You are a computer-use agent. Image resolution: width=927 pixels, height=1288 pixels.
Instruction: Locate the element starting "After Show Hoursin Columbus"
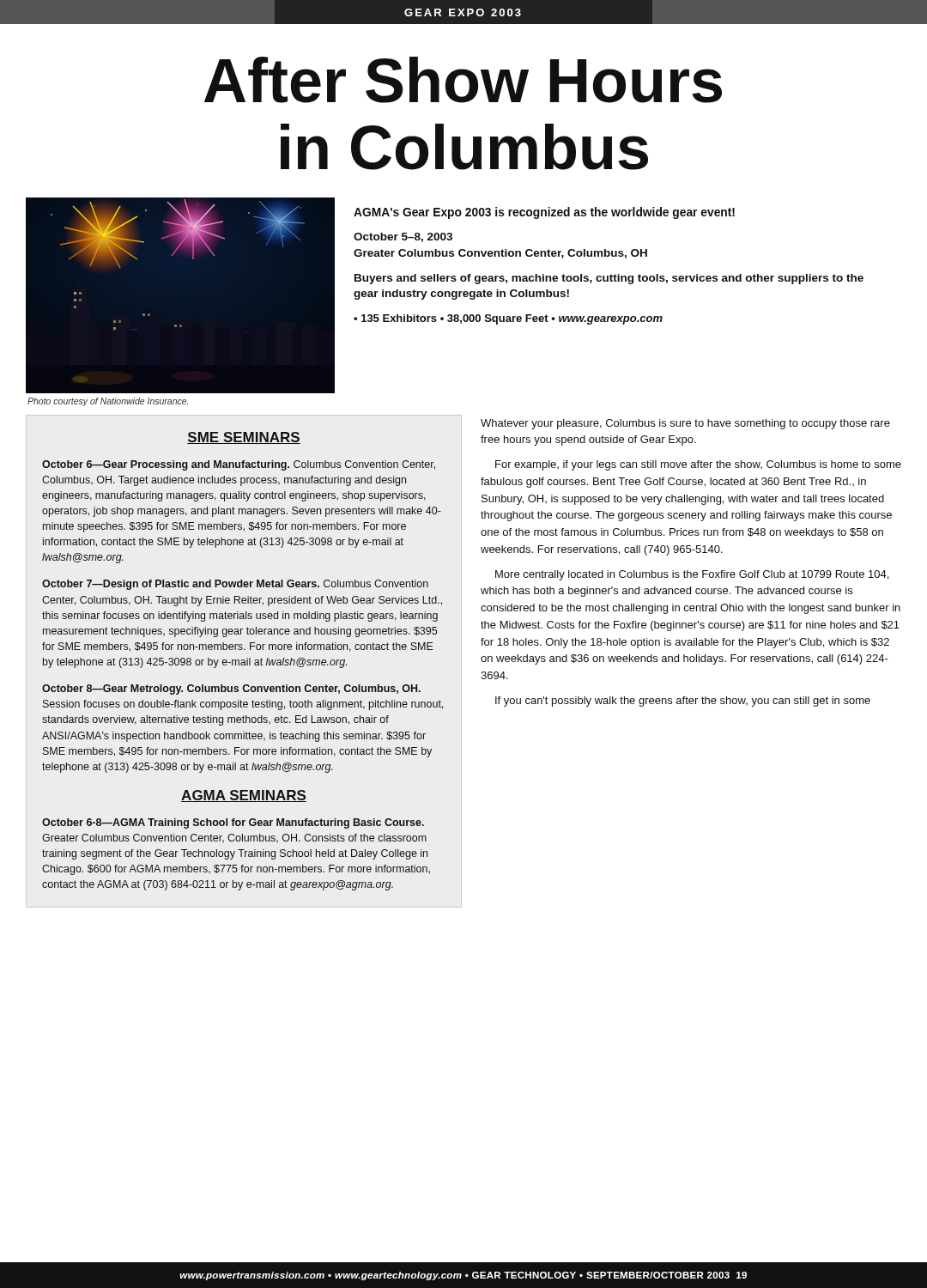[464, 114]
